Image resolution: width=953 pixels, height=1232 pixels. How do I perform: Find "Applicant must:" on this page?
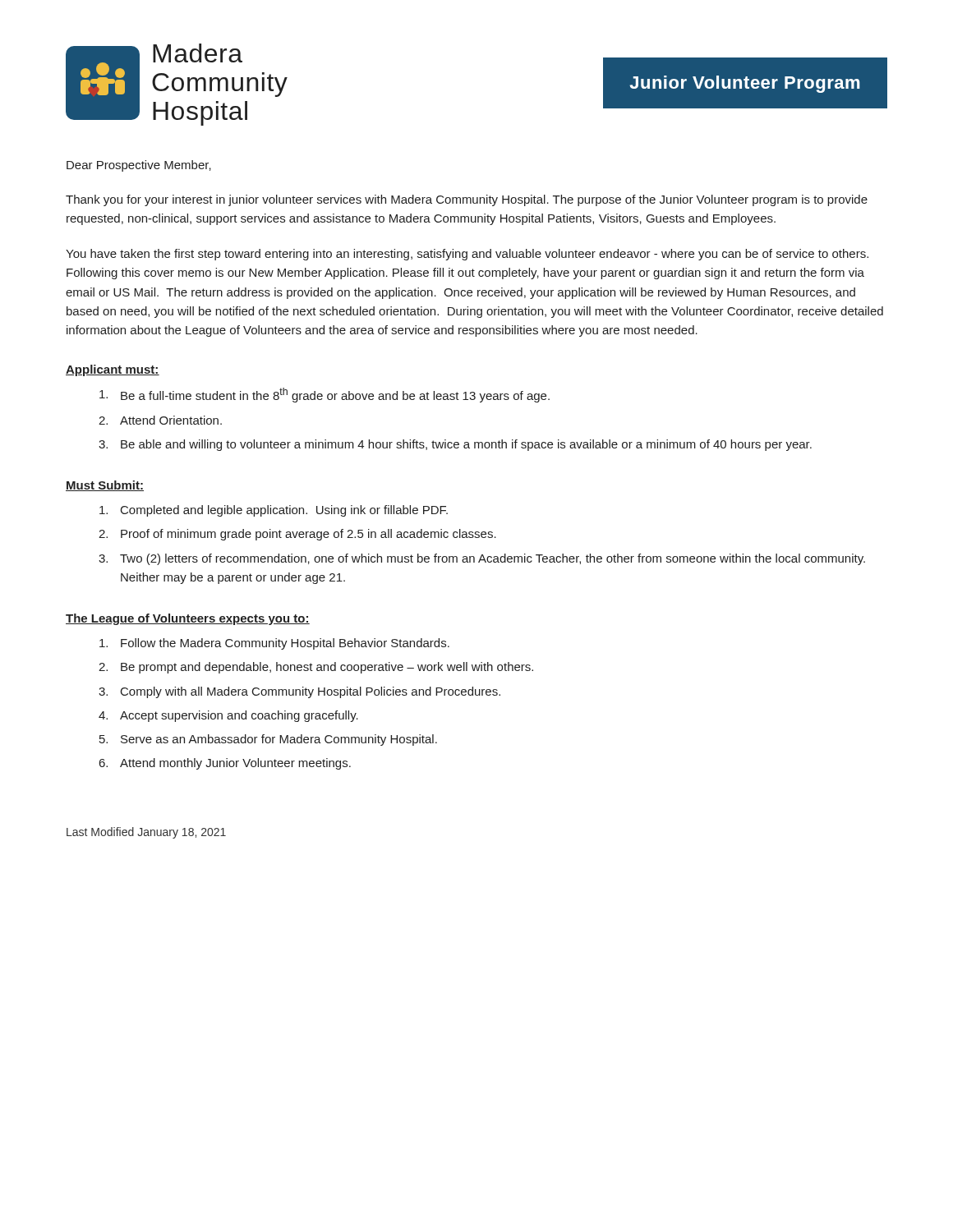112,369
